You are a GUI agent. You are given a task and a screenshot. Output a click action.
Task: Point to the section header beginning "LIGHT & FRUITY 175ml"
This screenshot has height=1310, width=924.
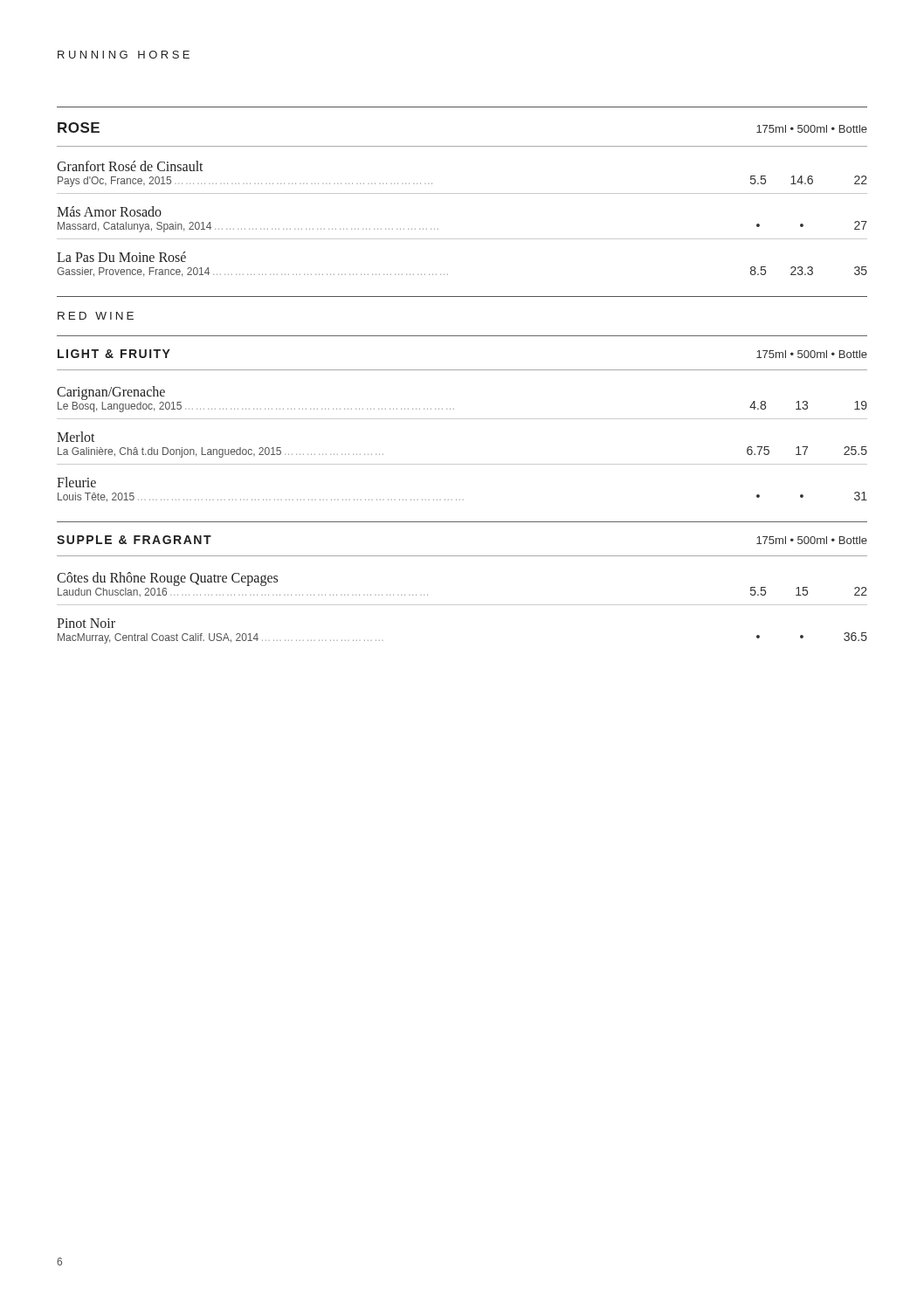coord(109,353)
